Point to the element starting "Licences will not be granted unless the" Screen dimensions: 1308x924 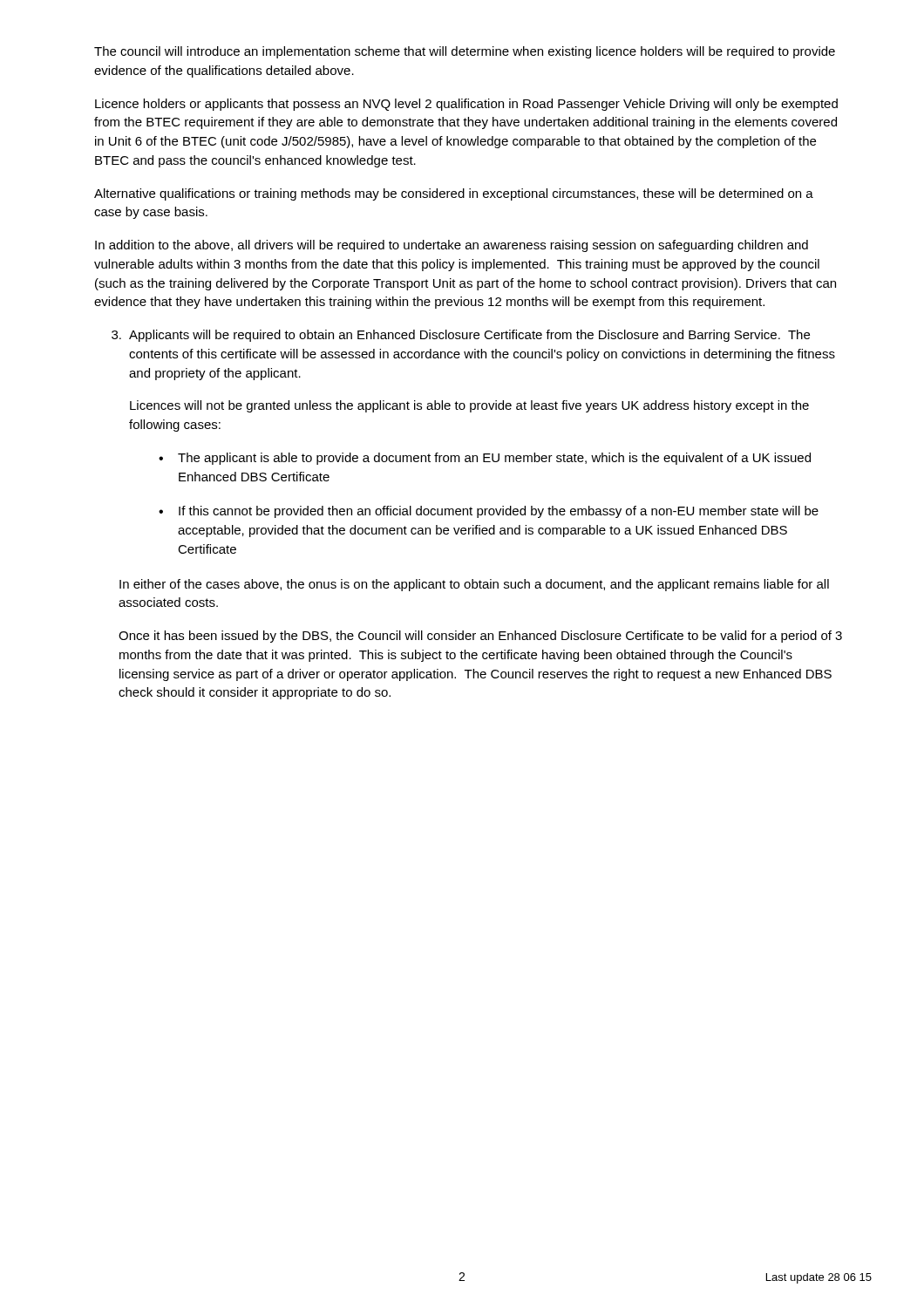pos(469,415)
